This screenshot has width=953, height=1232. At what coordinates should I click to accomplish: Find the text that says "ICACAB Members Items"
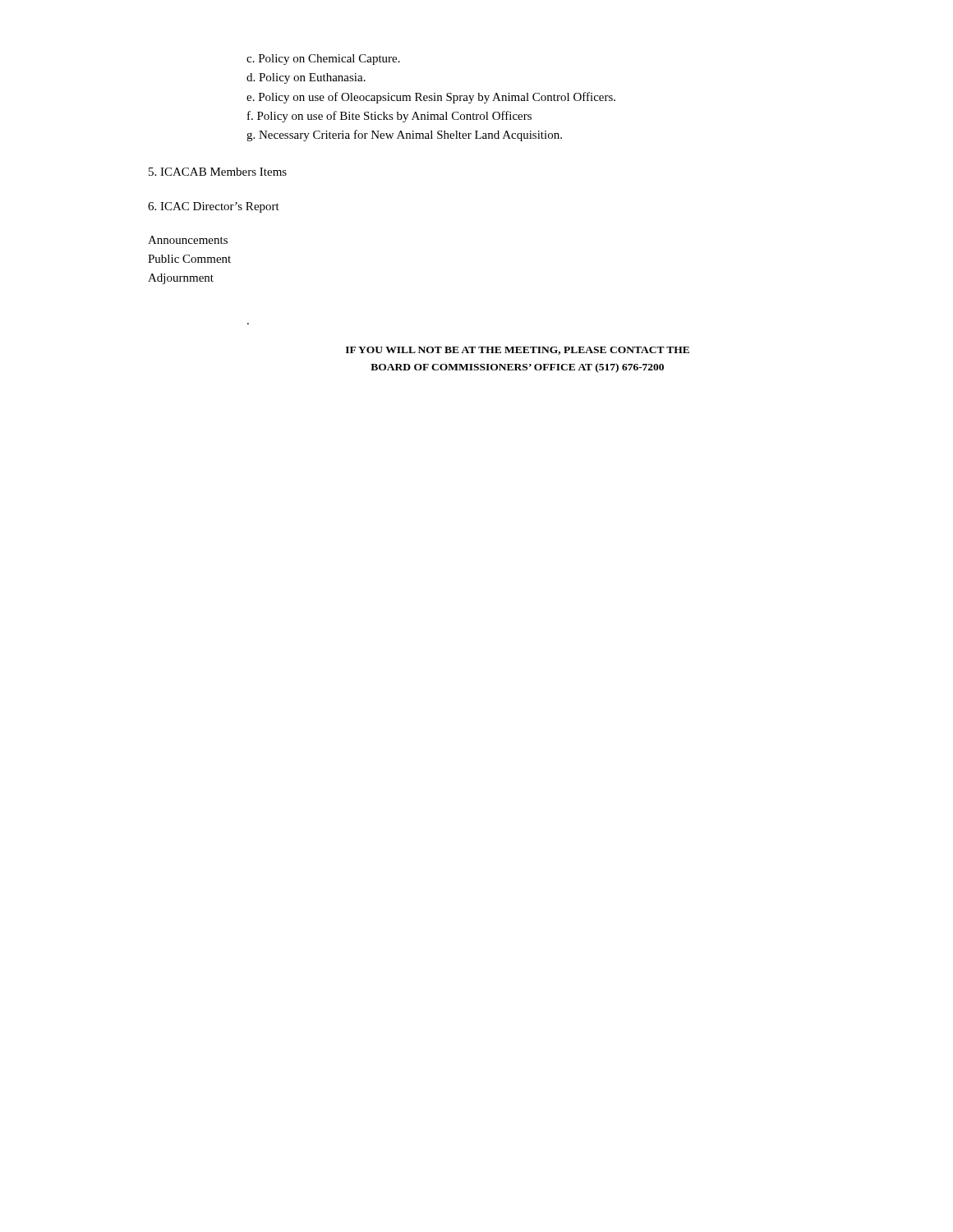(217, 172)
